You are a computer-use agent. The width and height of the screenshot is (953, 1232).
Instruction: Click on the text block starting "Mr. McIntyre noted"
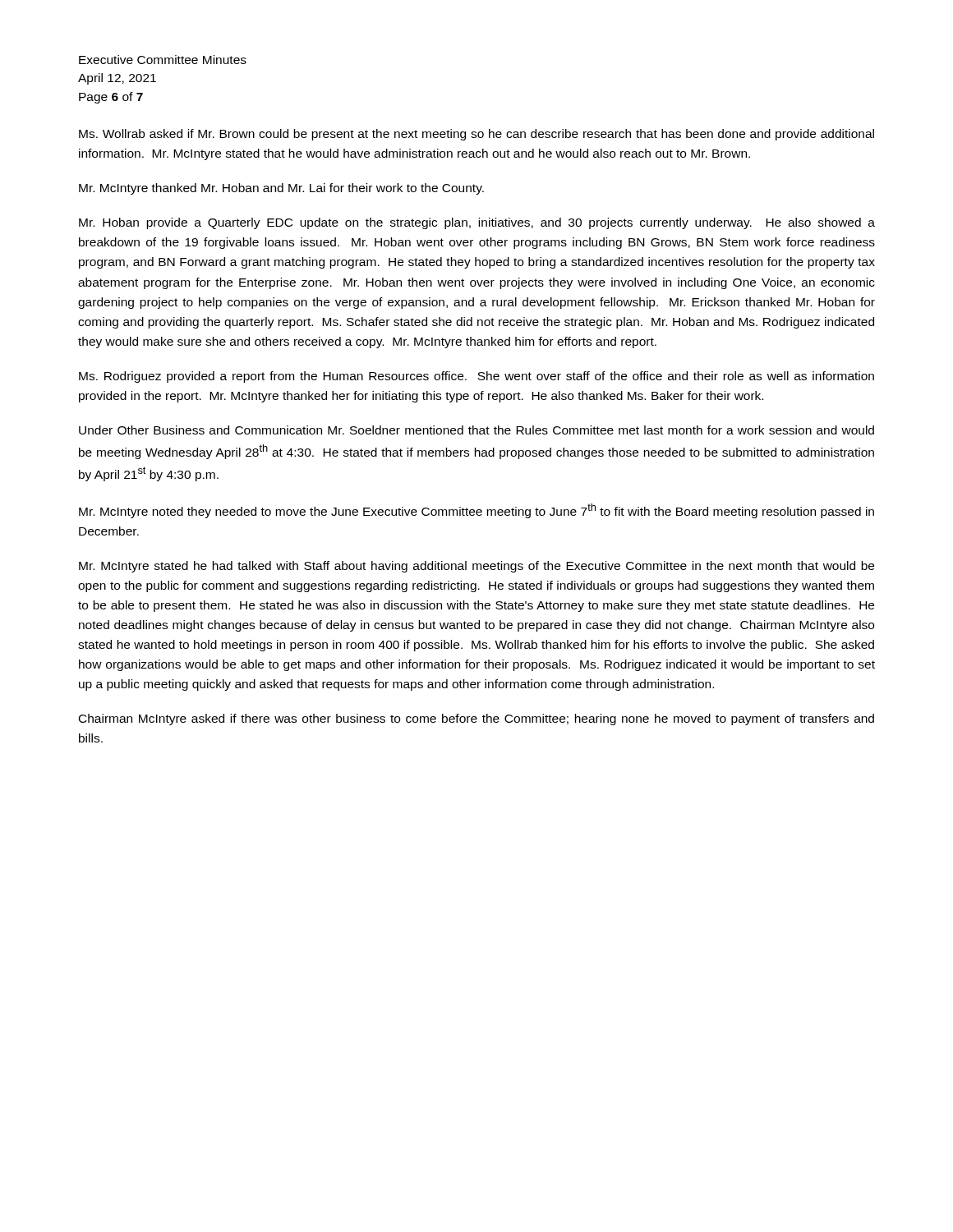476,520
